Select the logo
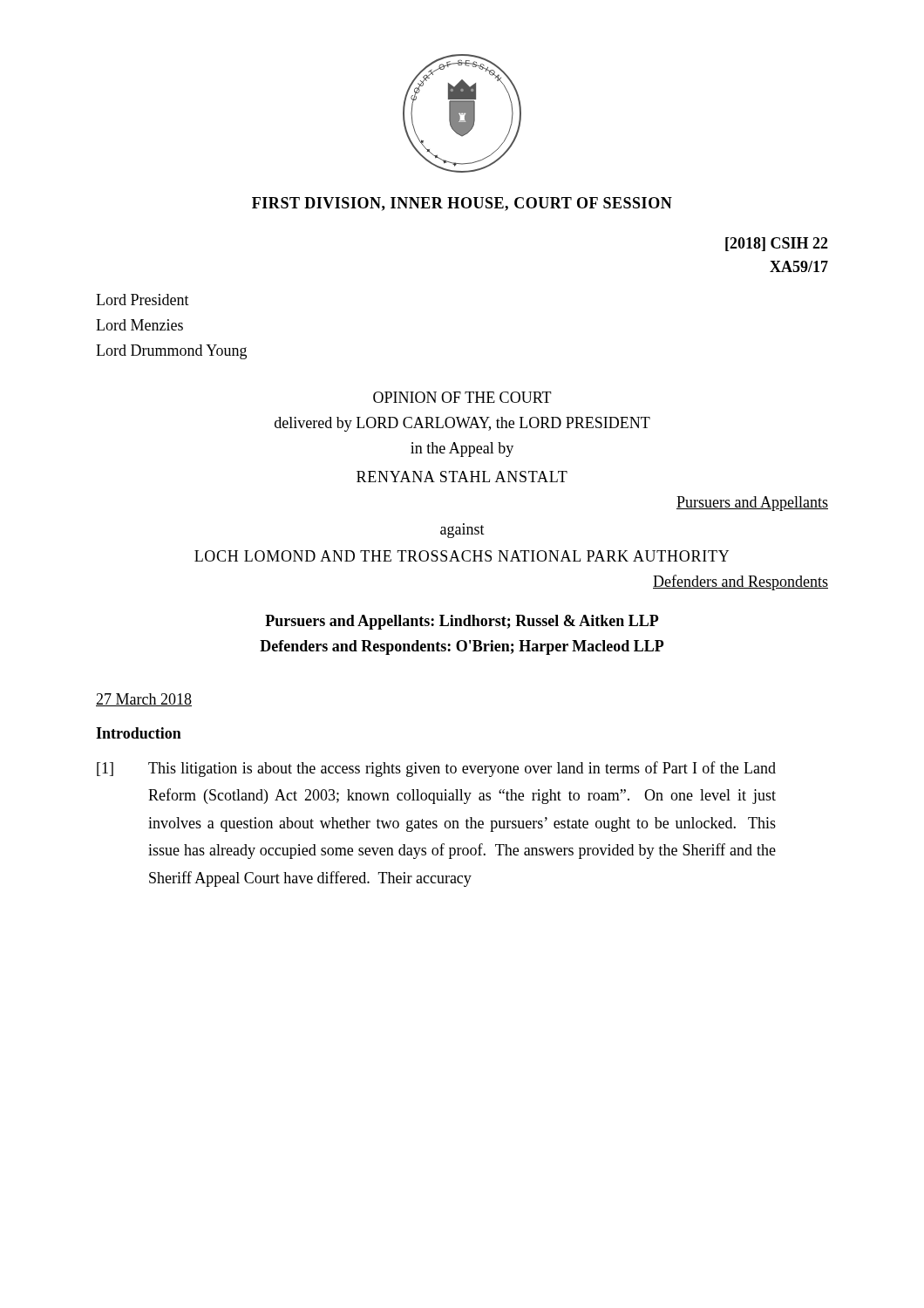Image resolution: width=924 pixels, height=1308 pixels. point(462,116)
